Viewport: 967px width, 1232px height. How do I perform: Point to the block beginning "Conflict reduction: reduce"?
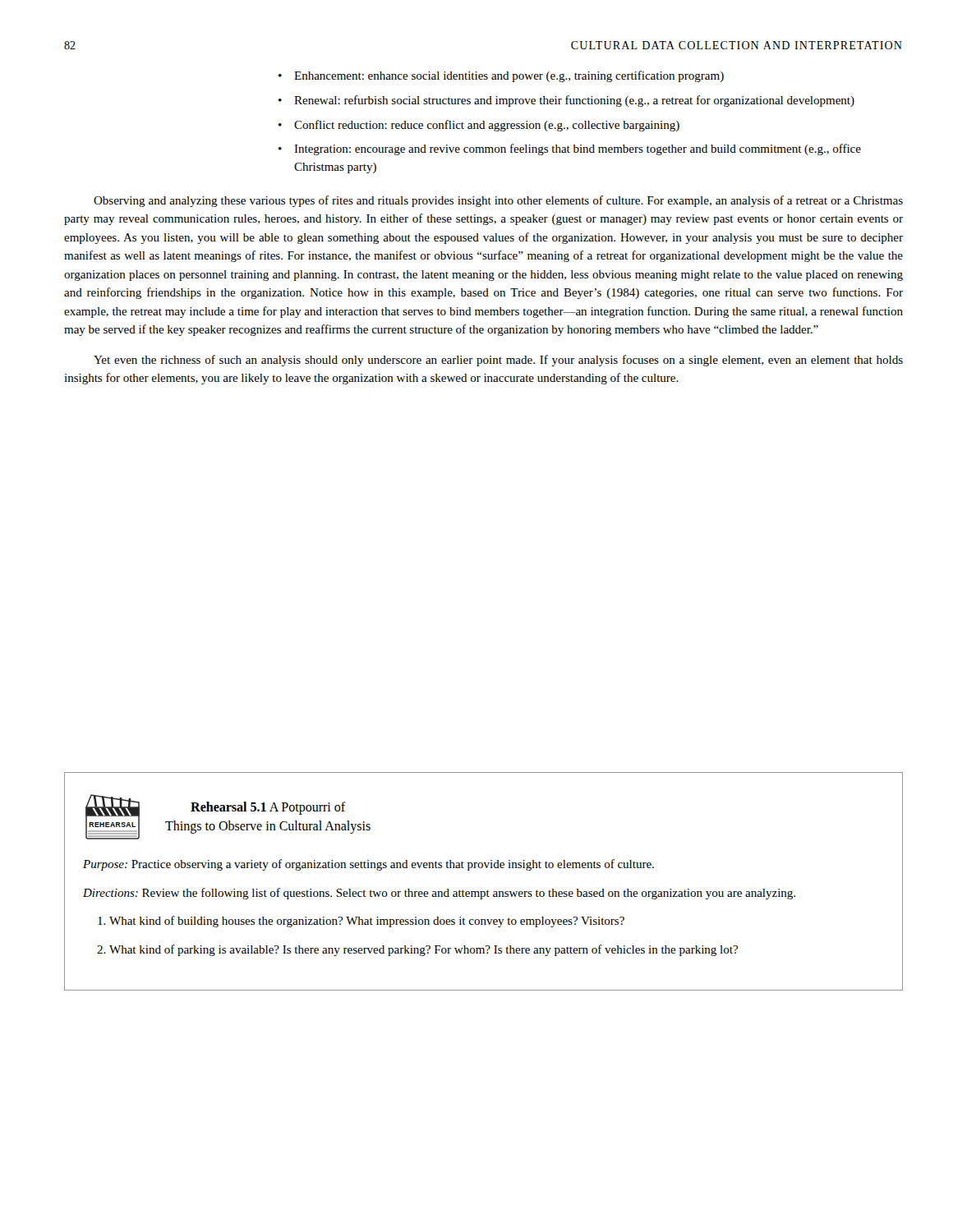coord(487,124)
